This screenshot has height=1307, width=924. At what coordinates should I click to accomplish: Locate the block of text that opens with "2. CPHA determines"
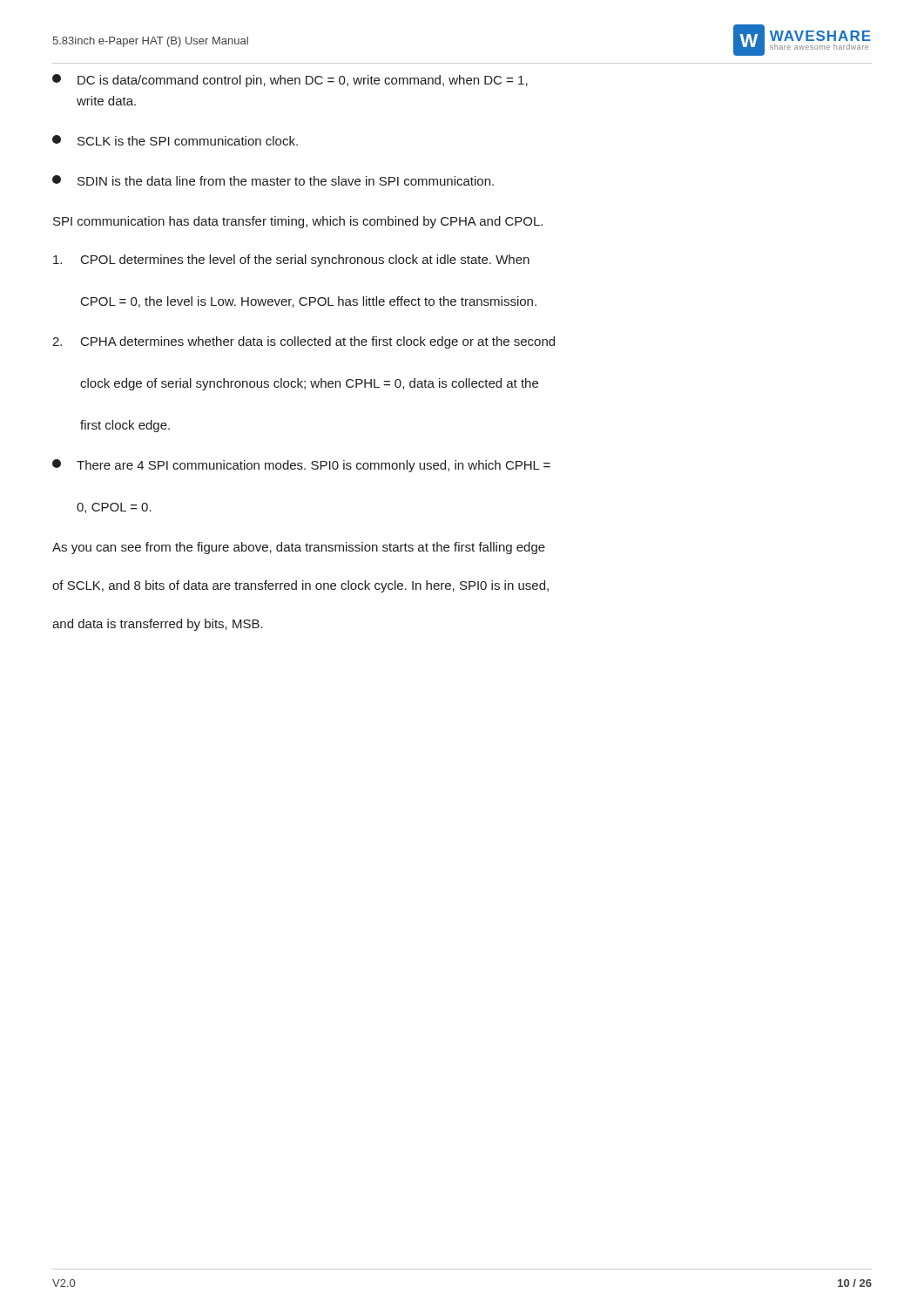(462, 383)
